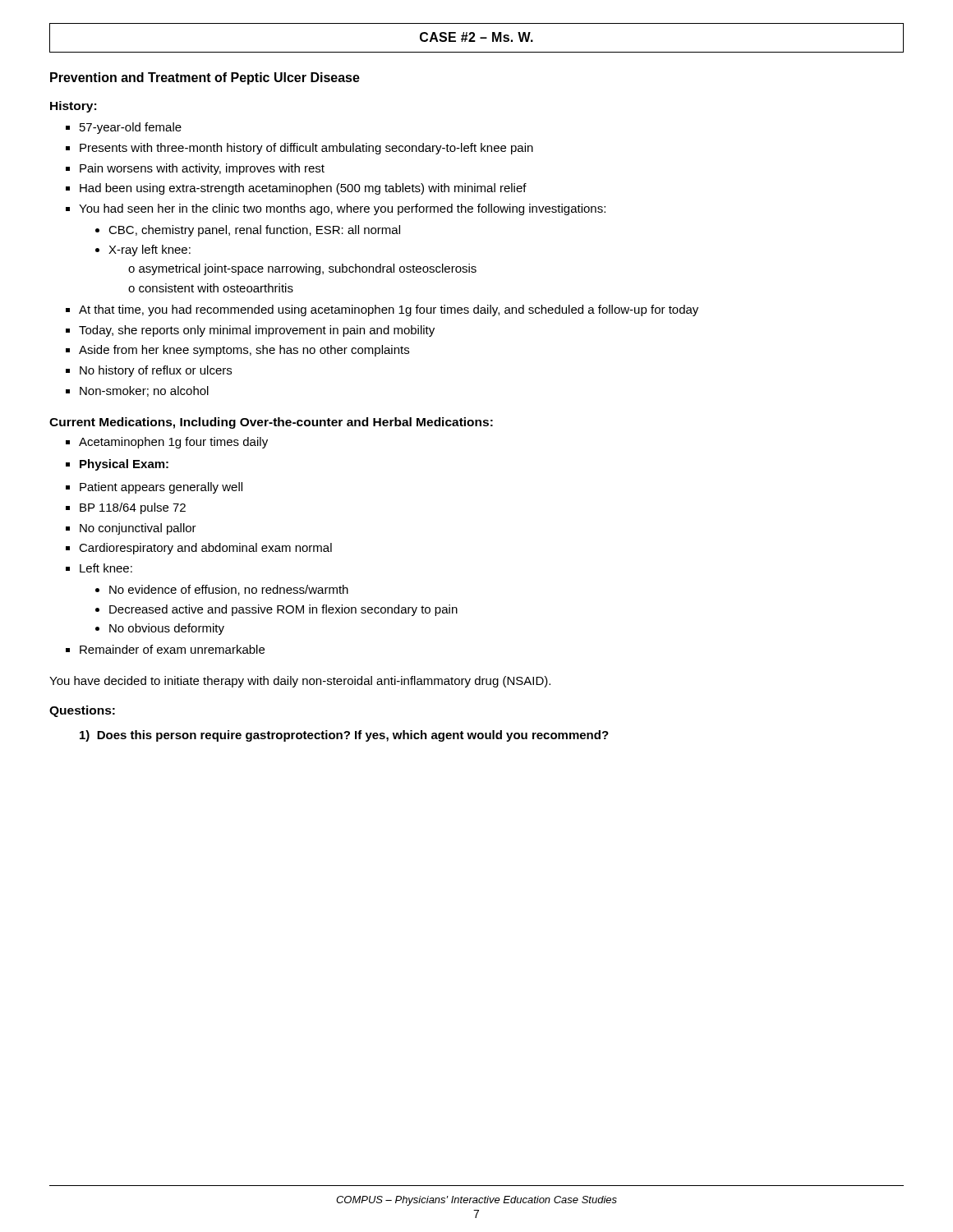The image size is (953, 1232).
Task: Navigate to the text starting "consistent with osteoarthritis"
Action: (216, 288)
